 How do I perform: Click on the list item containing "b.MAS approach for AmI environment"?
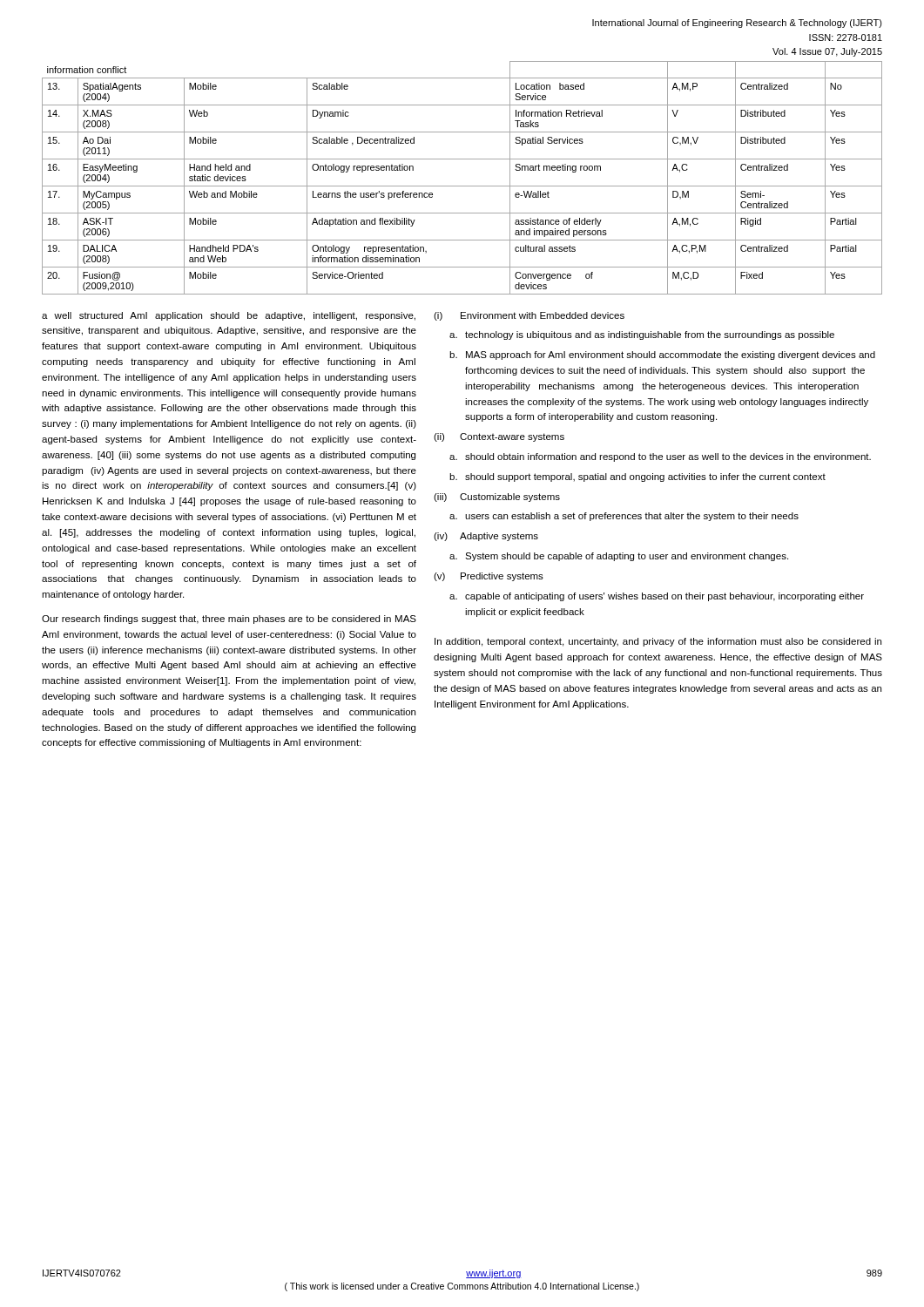pos(665,387)
